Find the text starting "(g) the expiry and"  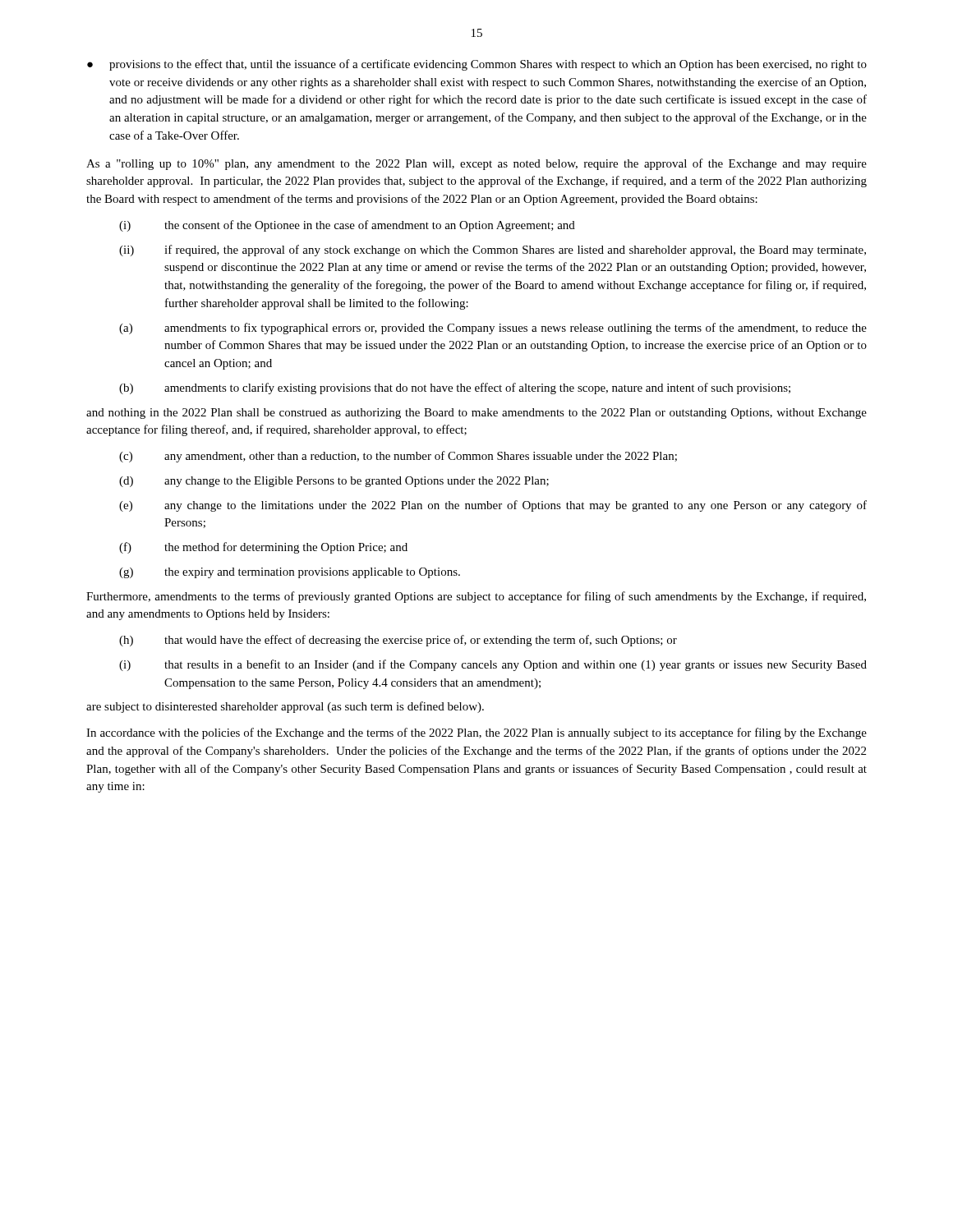(290, 573)
